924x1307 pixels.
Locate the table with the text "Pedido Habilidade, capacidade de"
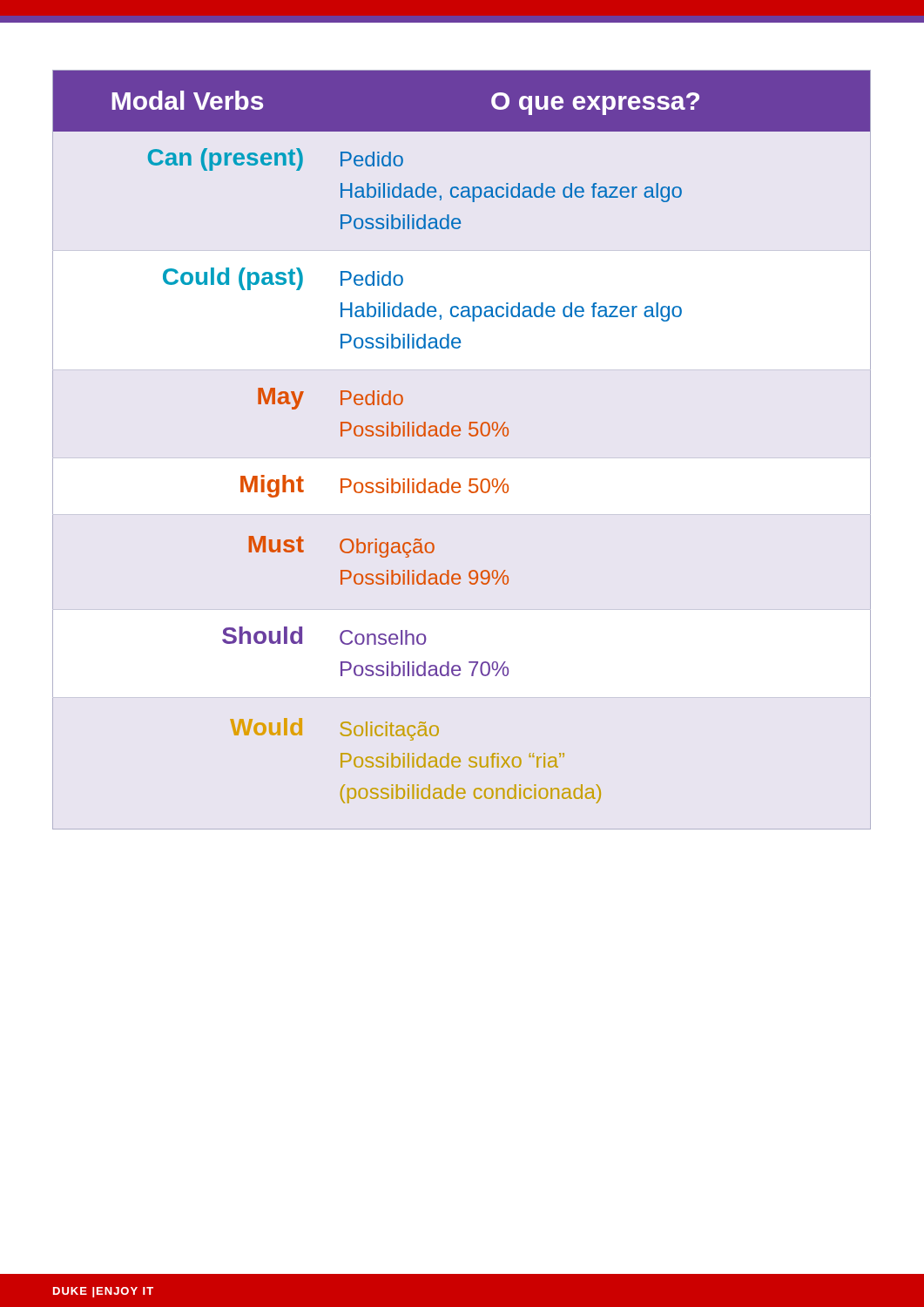(462, 450)
